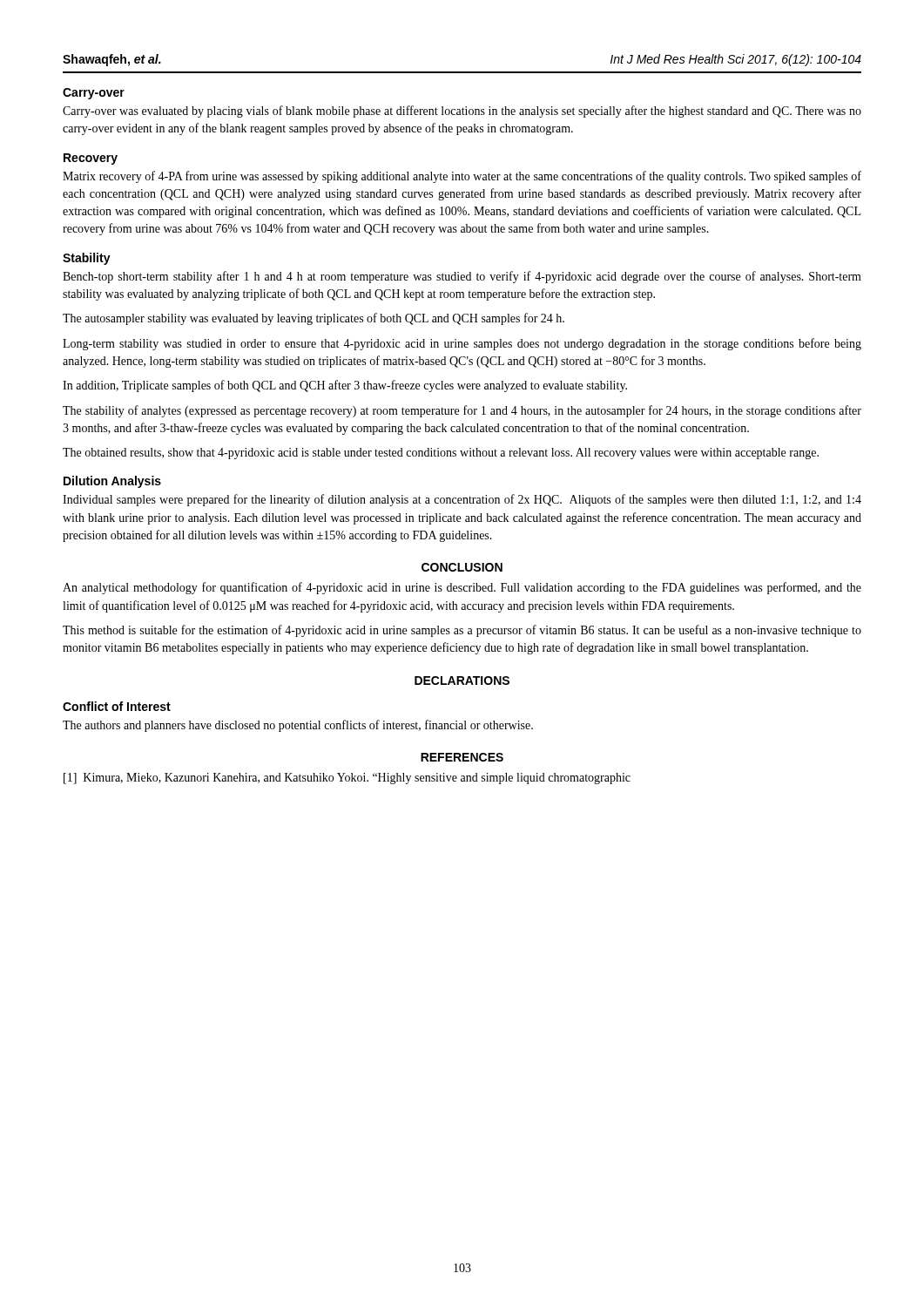Find the block on this page that starts "[1] Kimura, Mieko, Kazunori"

(347, 778)
